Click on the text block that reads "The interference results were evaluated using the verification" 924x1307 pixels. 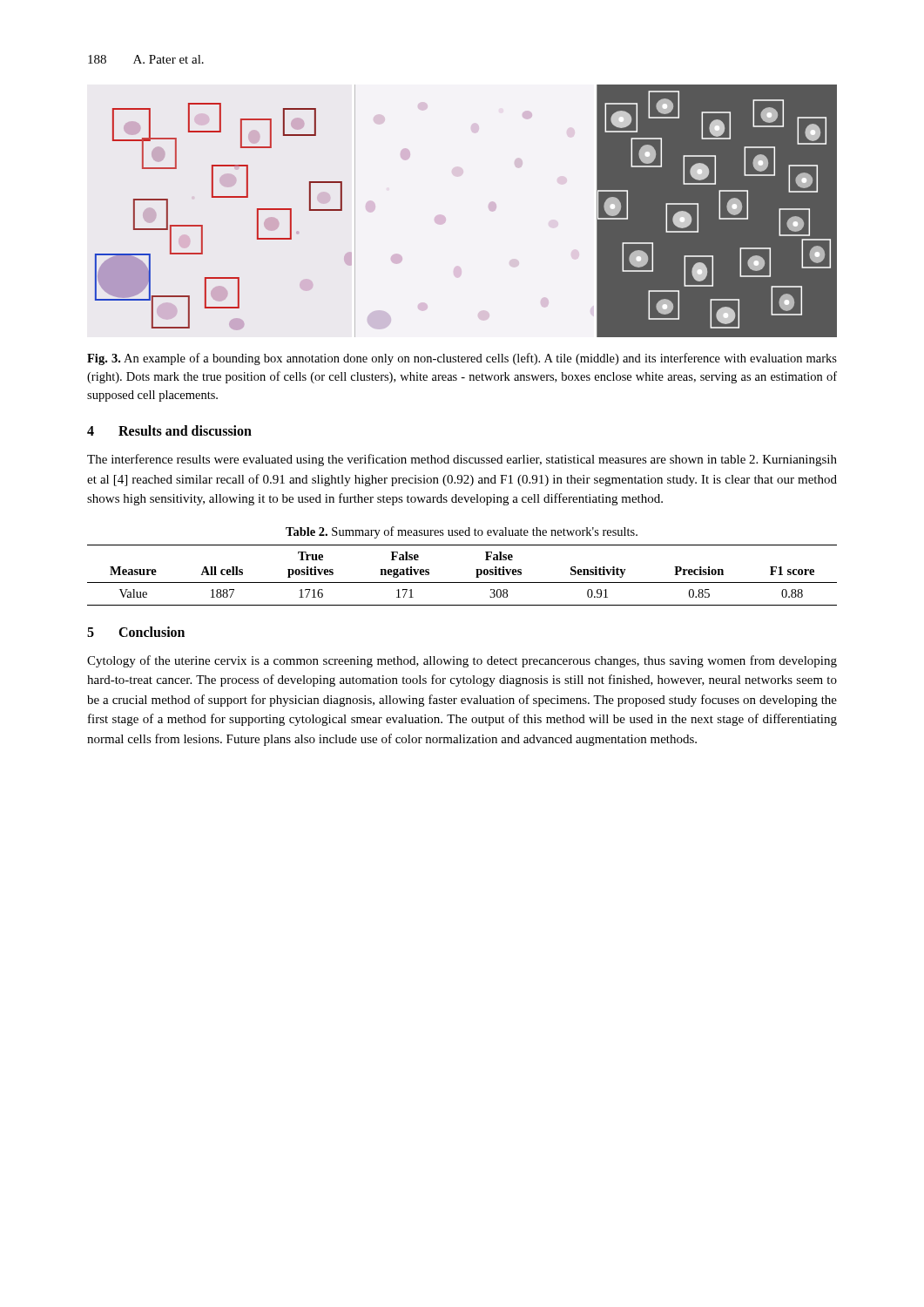[462, 479]
